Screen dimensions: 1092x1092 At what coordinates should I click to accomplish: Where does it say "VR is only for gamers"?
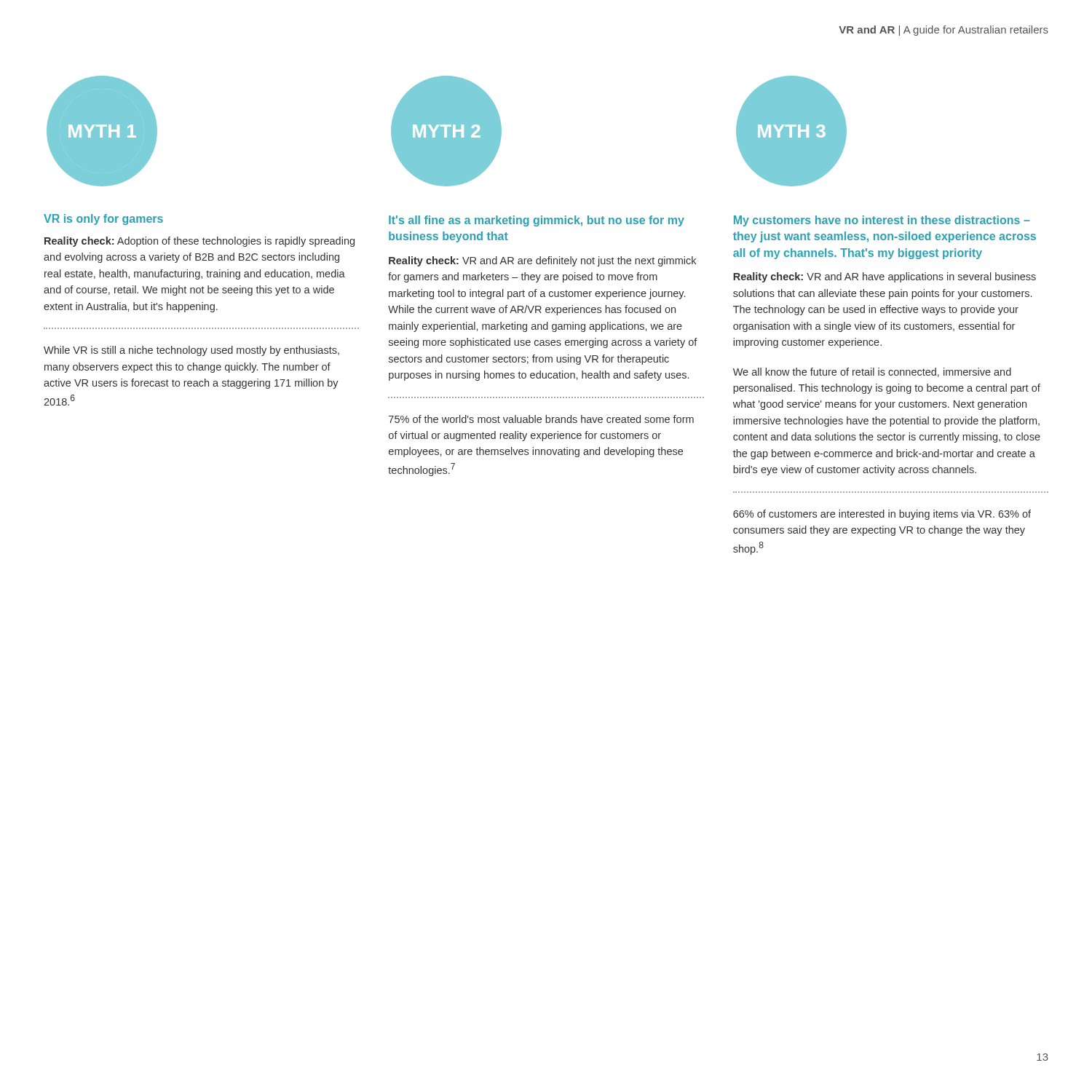(104, 219)
